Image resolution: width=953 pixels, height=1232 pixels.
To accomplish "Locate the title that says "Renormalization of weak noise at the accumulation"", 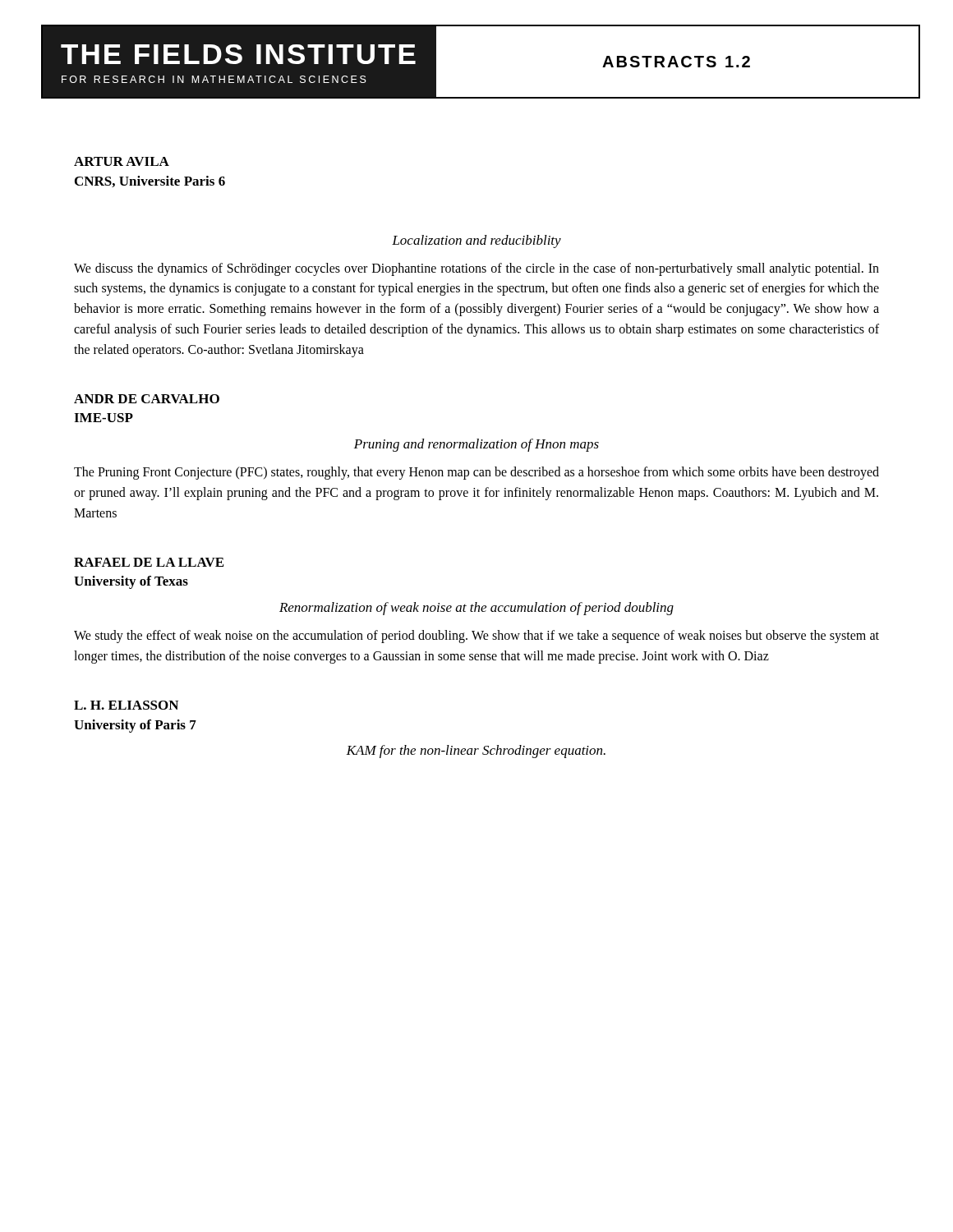I will pos(476,607).
